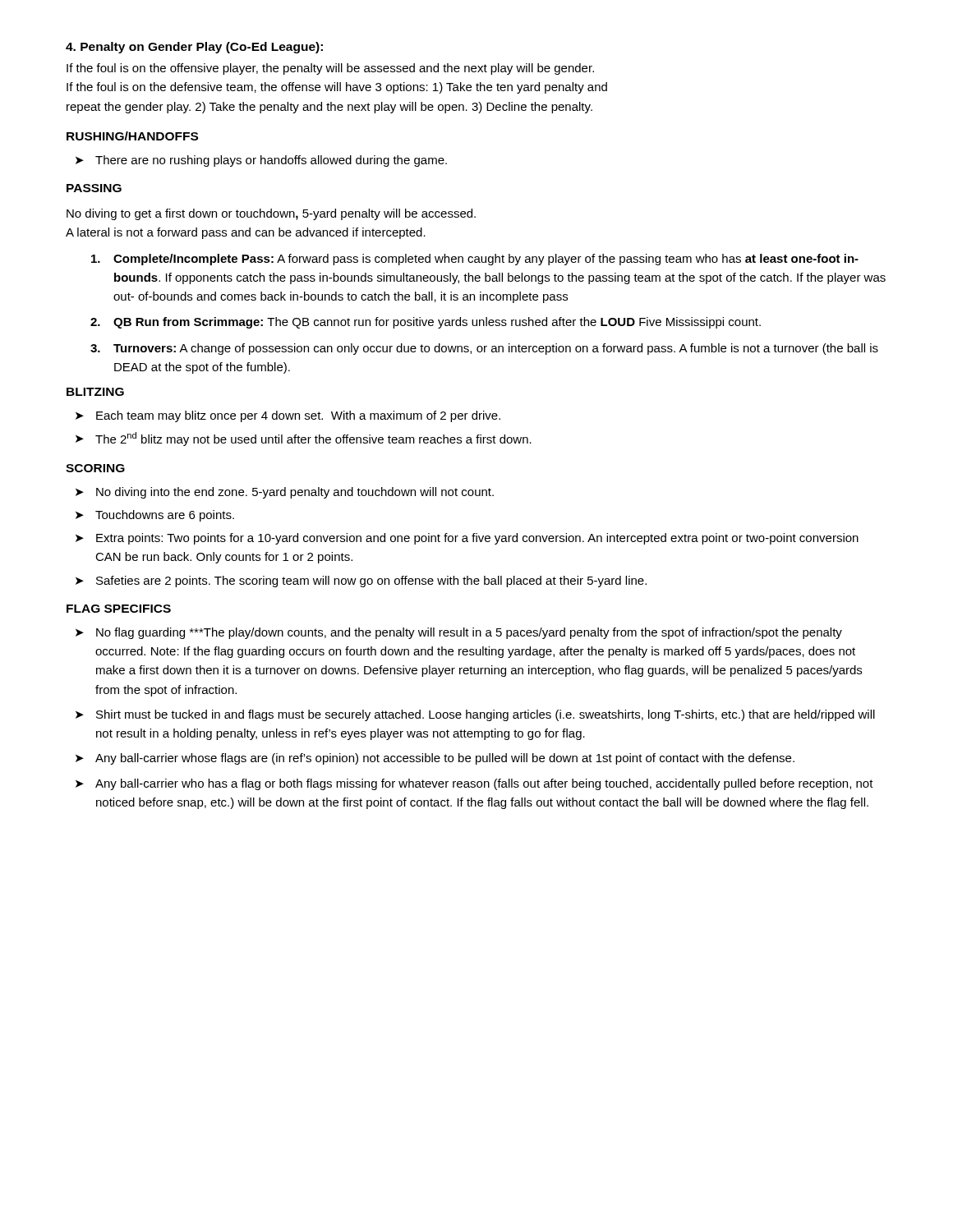The image size is (953, 1232).
Task: Find the block starting "➤ Safeties are 2 points. The"
Action: [x=361, y=580]
